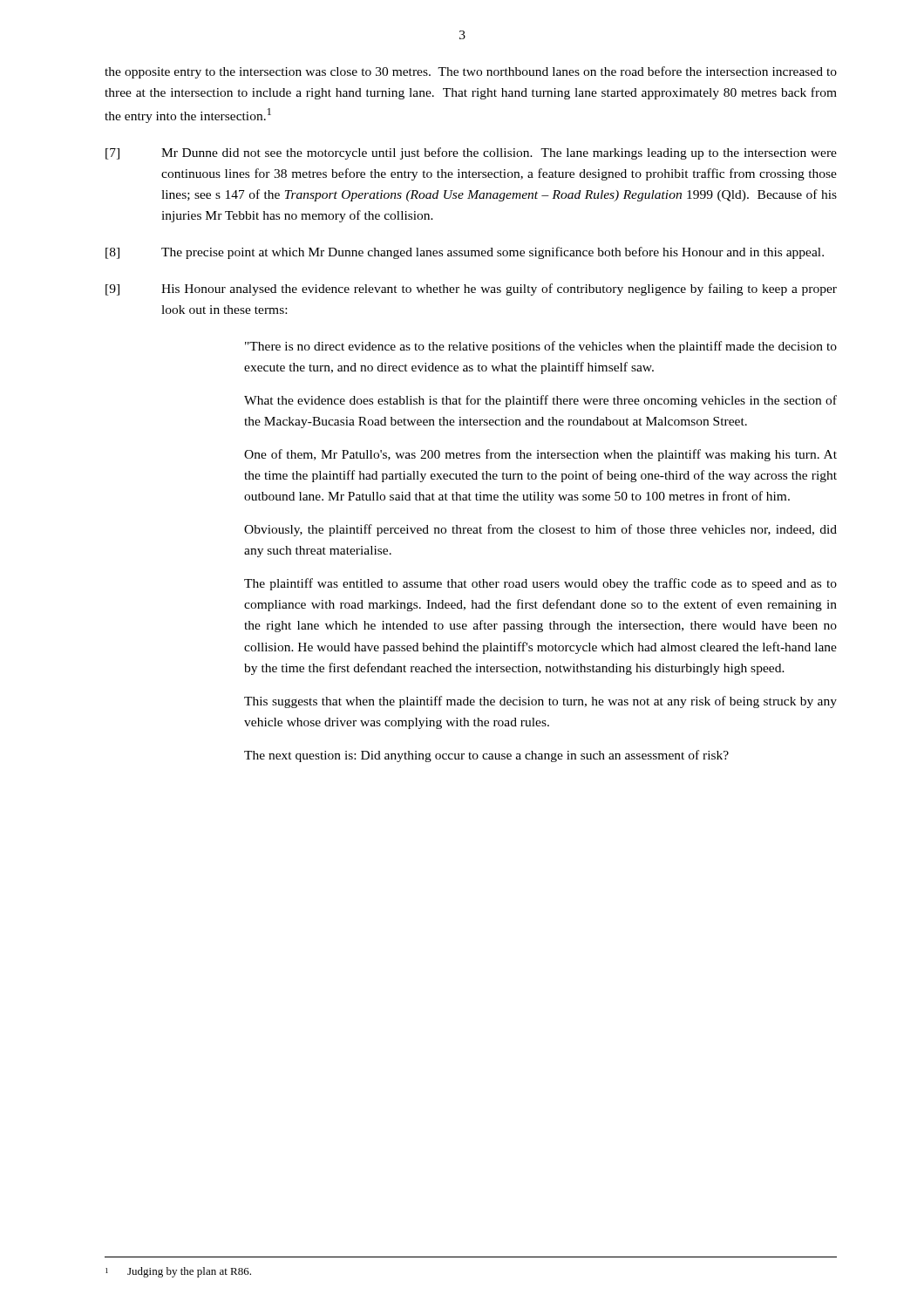Image resolution: width=924 pixels, height=1308 pixels.
Task: Find the text block that says "The next question is:"
Action: (486, 754)
